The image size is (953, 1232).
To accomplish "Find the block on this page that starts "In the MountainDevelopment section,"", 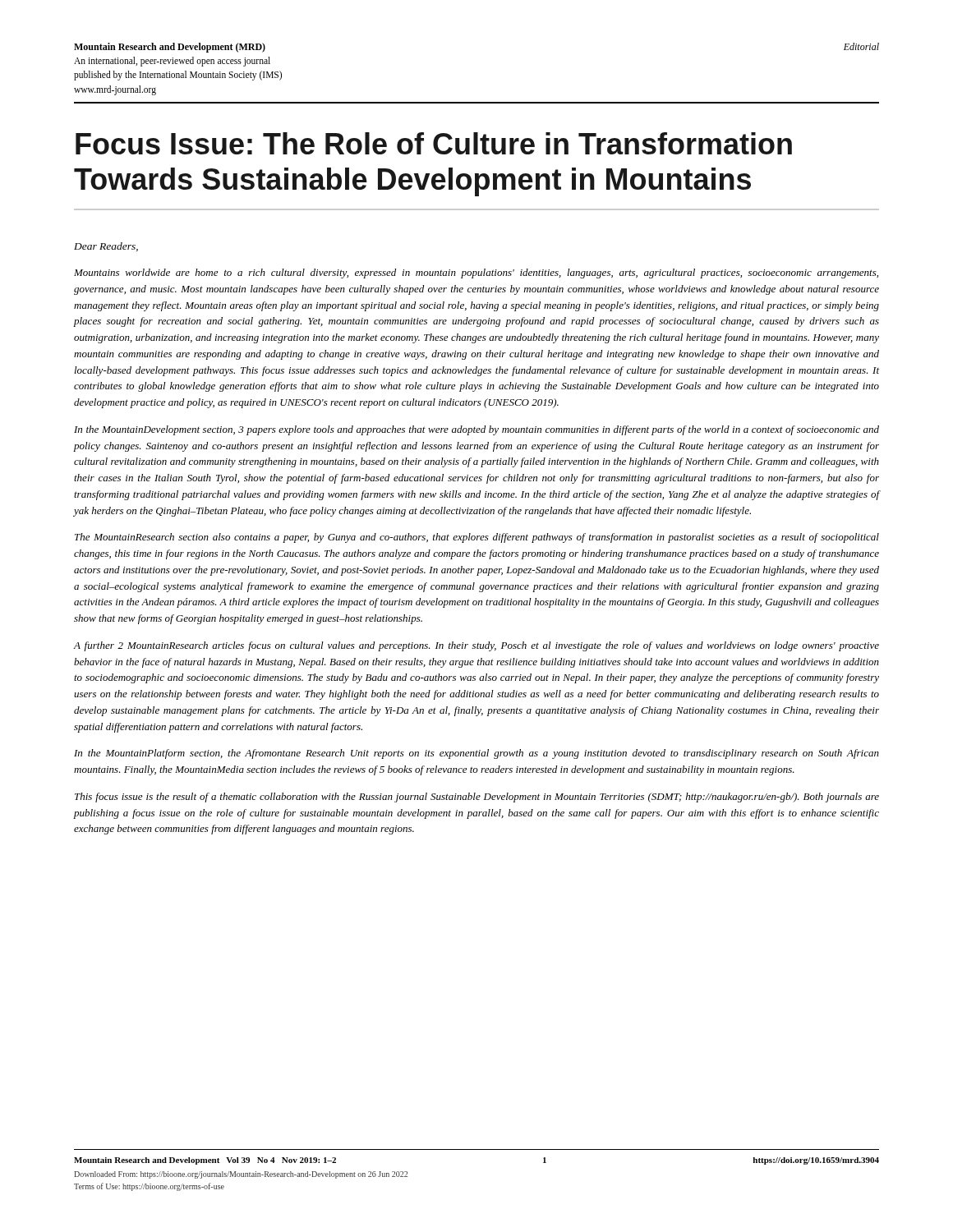I will click(x=476, y=470).
